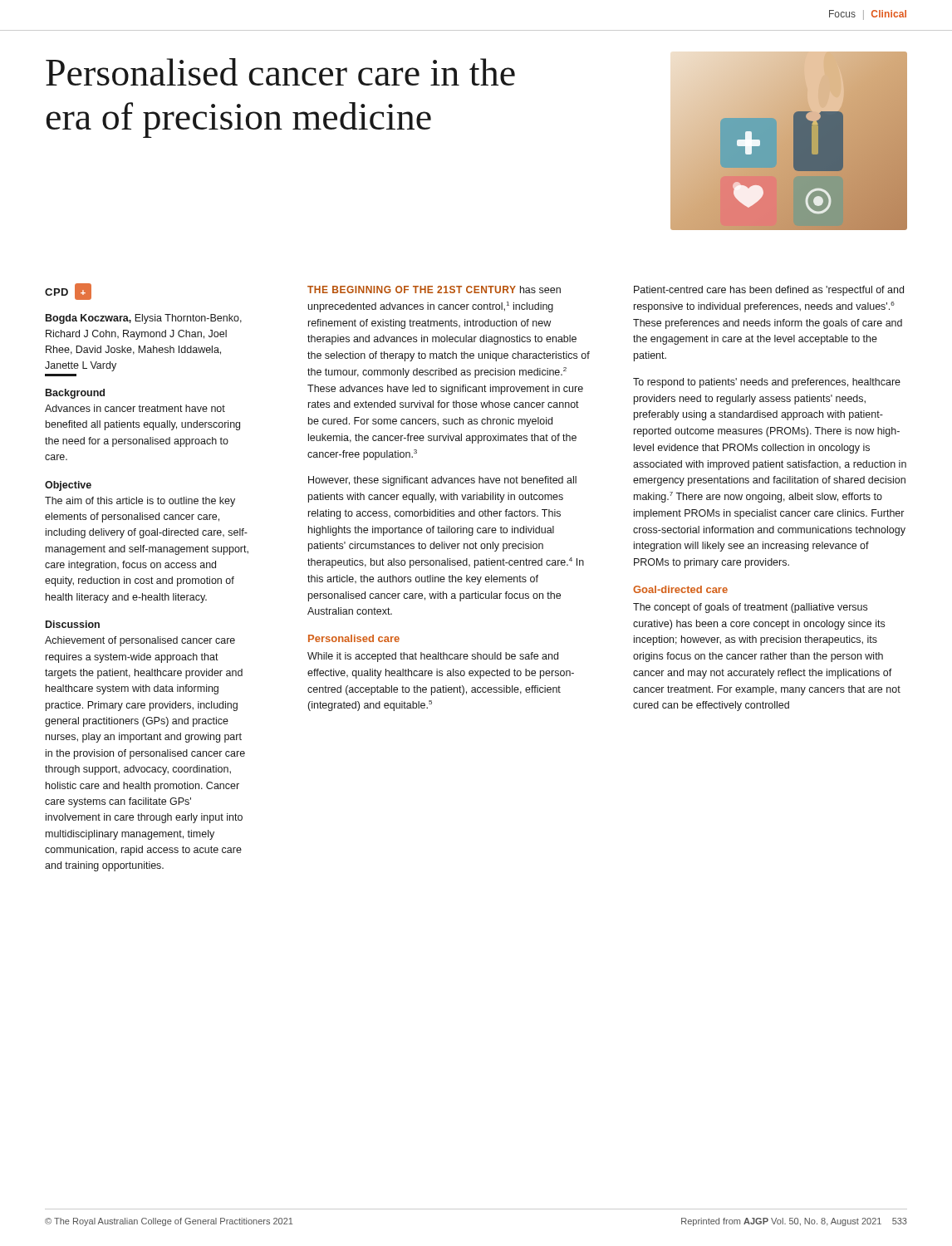The image size is (952, 1246).
Task: Select the text block with the text "The aim of this article"
Action: tap(147, 549)
